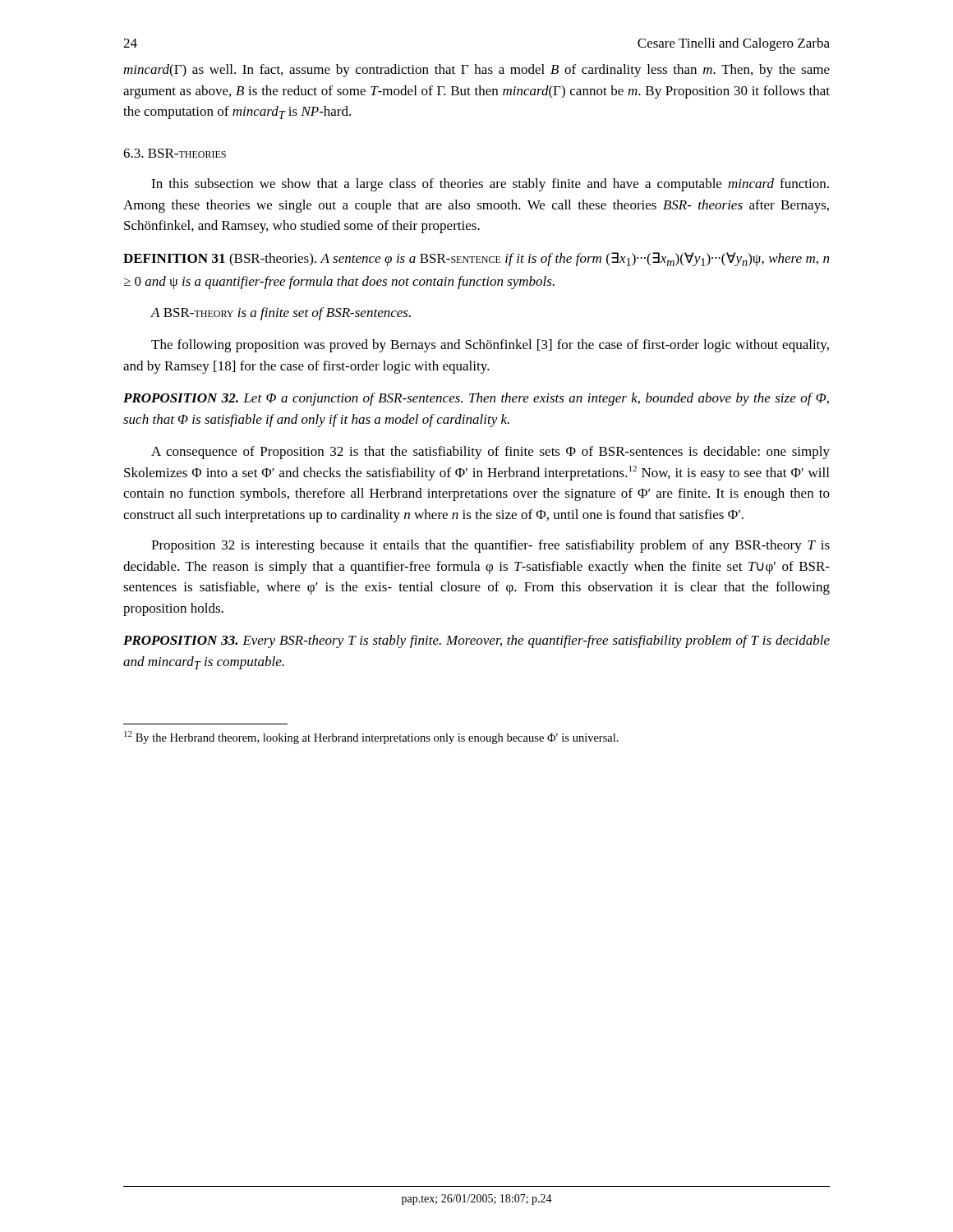Select the section header containing "6.3. BSR-theories"
The width and height of the screenshot is (953, 1232).
[175, 153]
